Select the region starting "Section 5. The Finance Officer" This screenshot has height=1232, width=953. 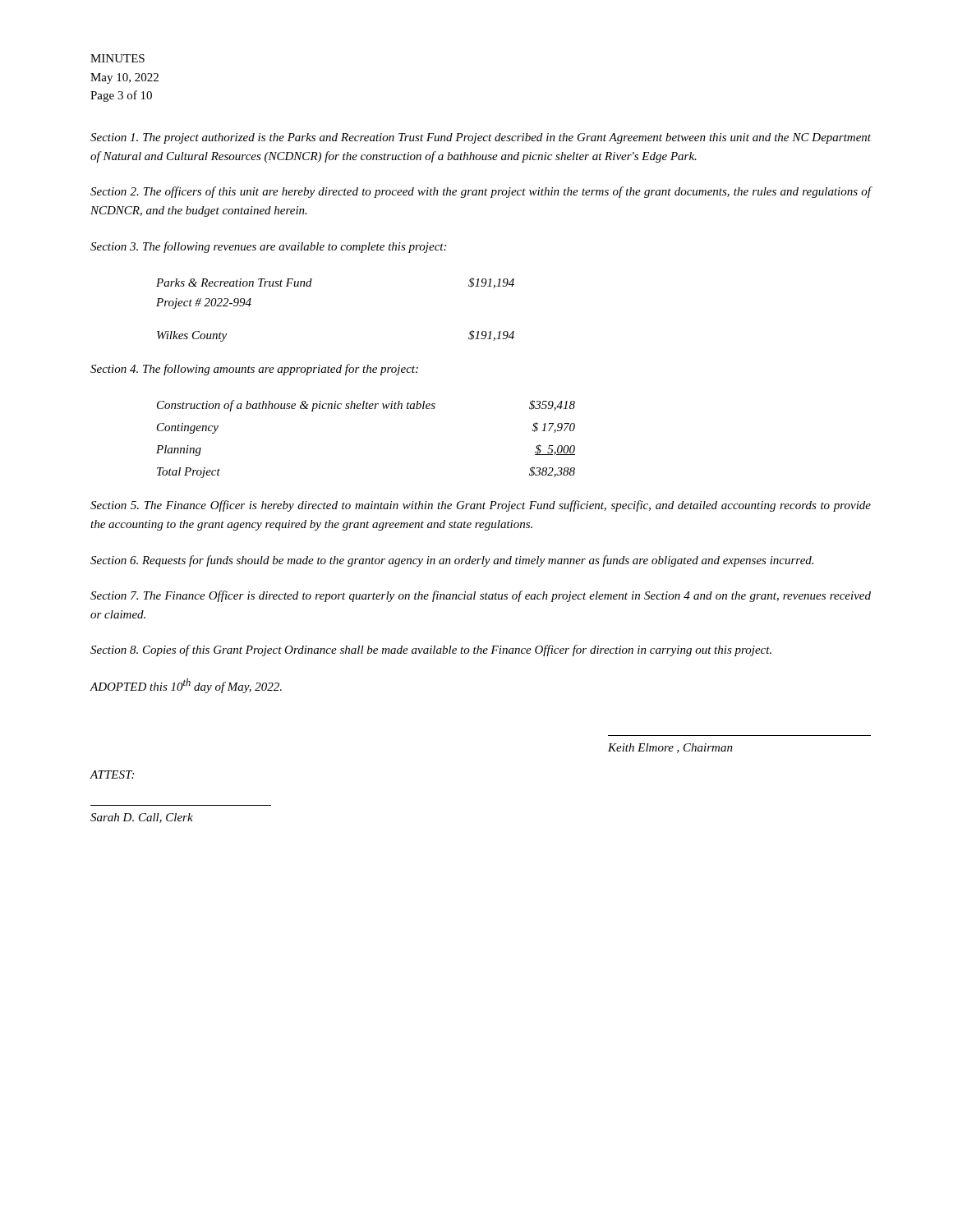481,515
